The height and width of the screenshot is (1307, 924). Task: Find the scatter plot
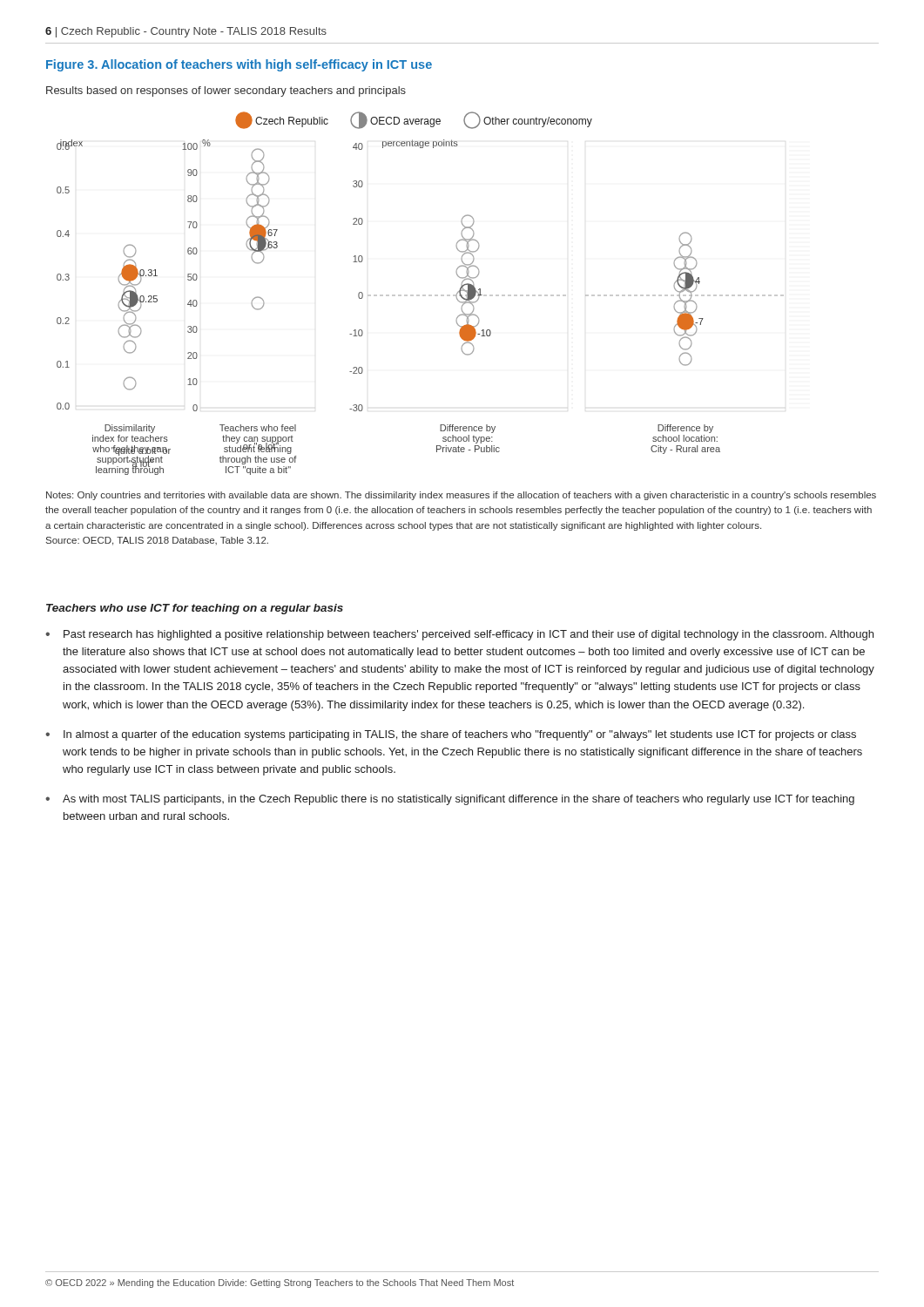point(462,292)
